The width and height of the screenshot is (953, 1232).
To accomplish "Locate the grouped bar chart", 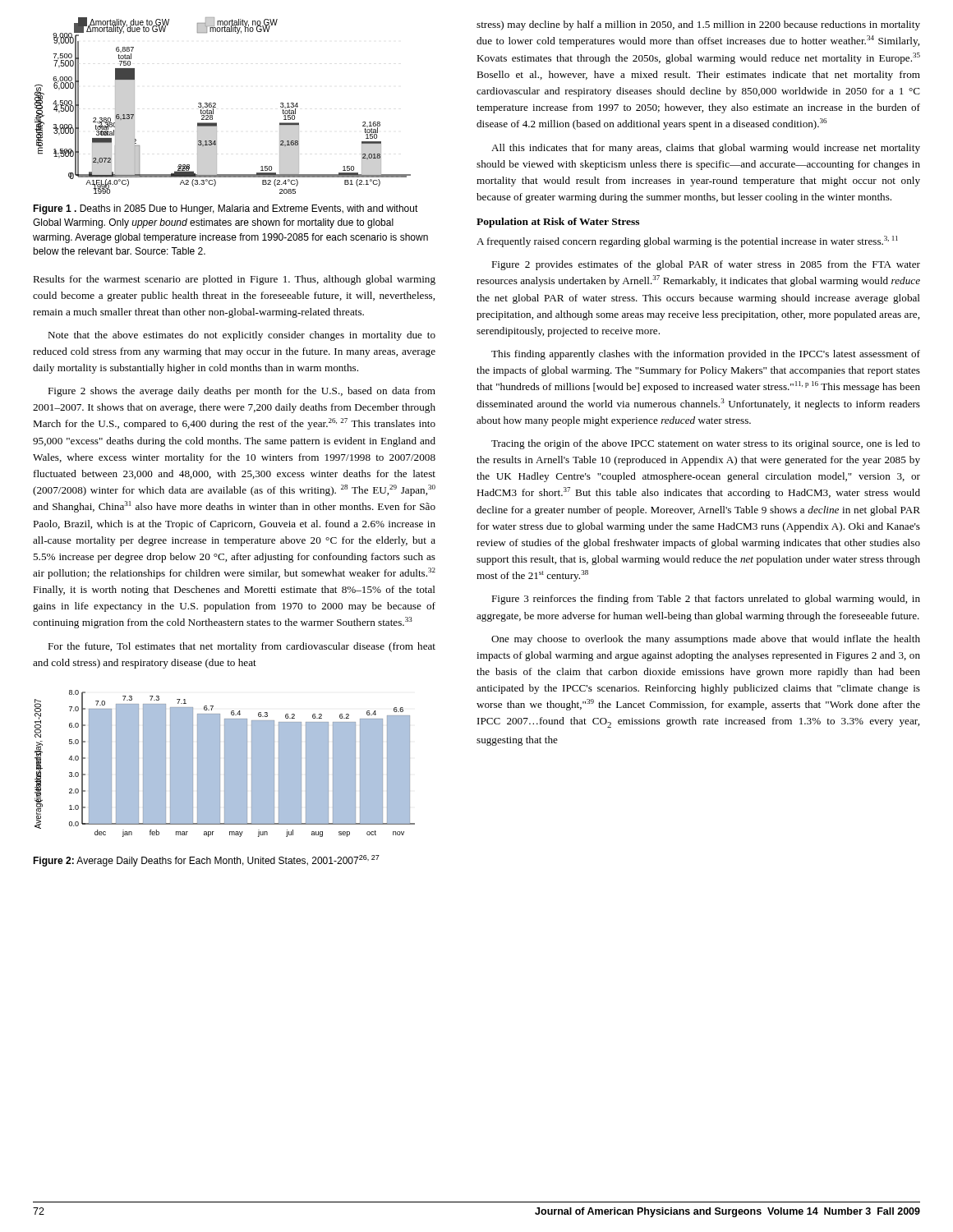I will pyautogui.click(x=234, y=107).
